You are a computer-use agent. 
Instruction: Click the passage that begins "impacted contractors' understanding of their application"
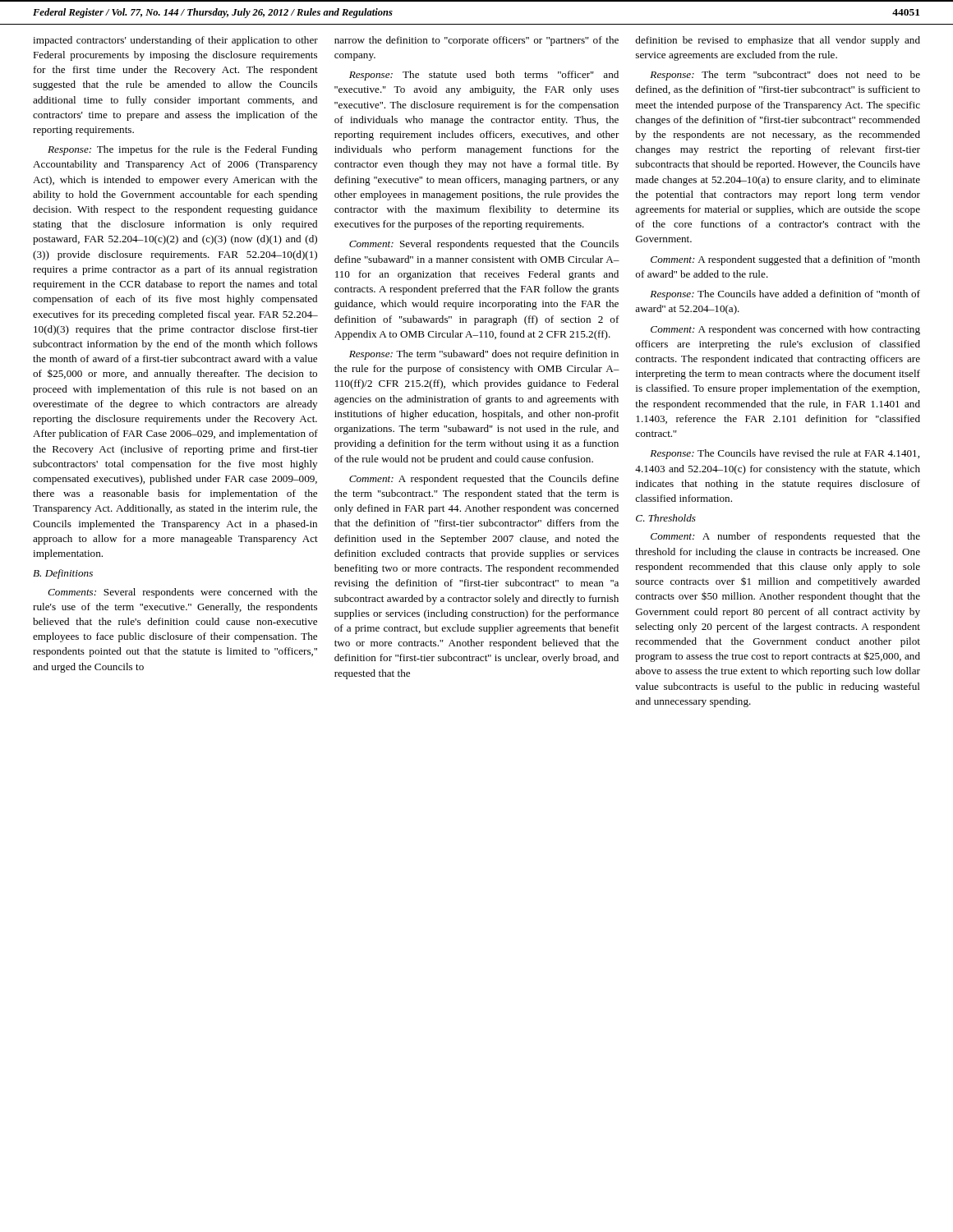click(x=175, y=85)
